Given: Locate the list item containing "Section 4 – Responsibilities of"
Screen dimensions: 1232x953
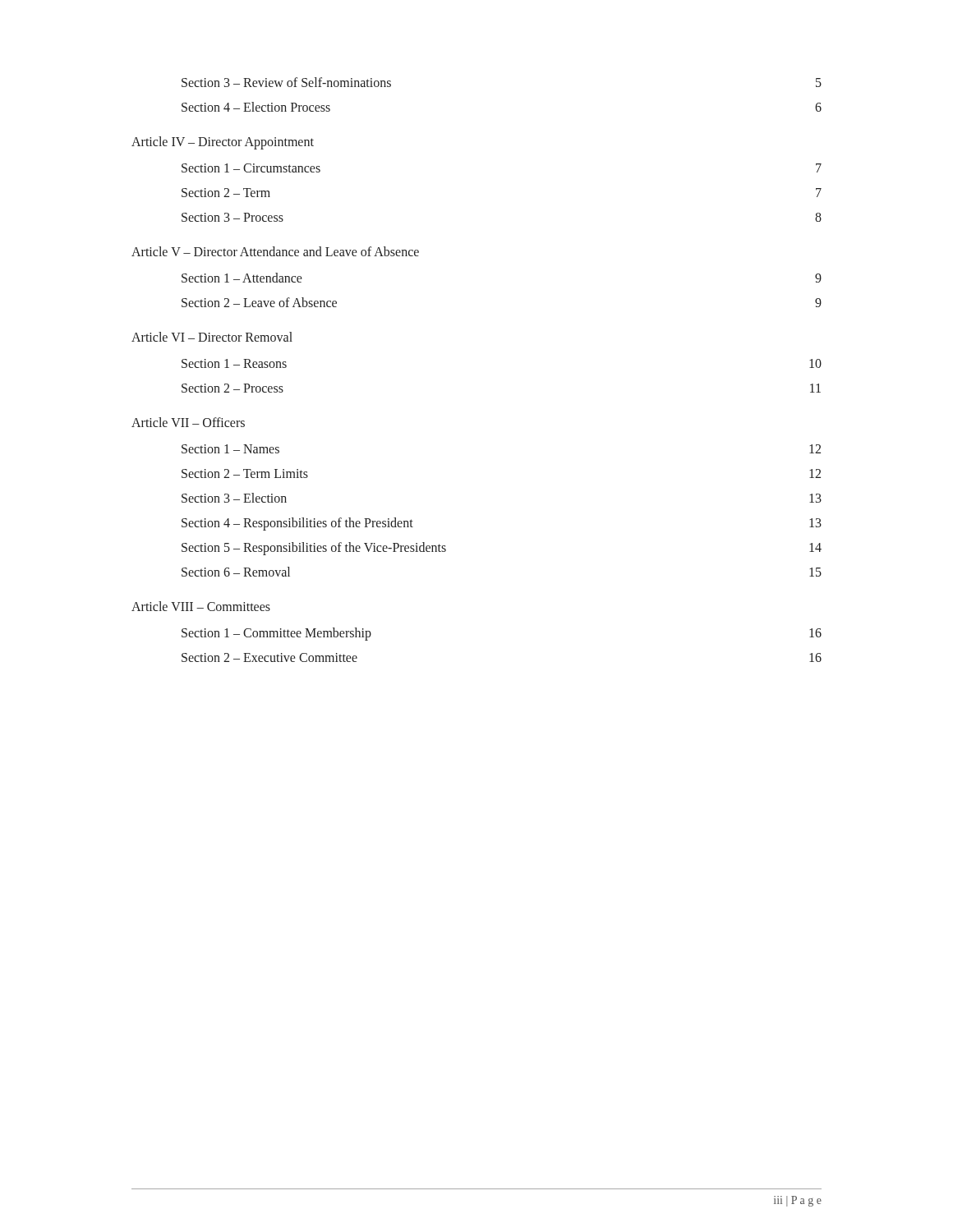Looking at the screenshot, I should (x=293, y=524).
